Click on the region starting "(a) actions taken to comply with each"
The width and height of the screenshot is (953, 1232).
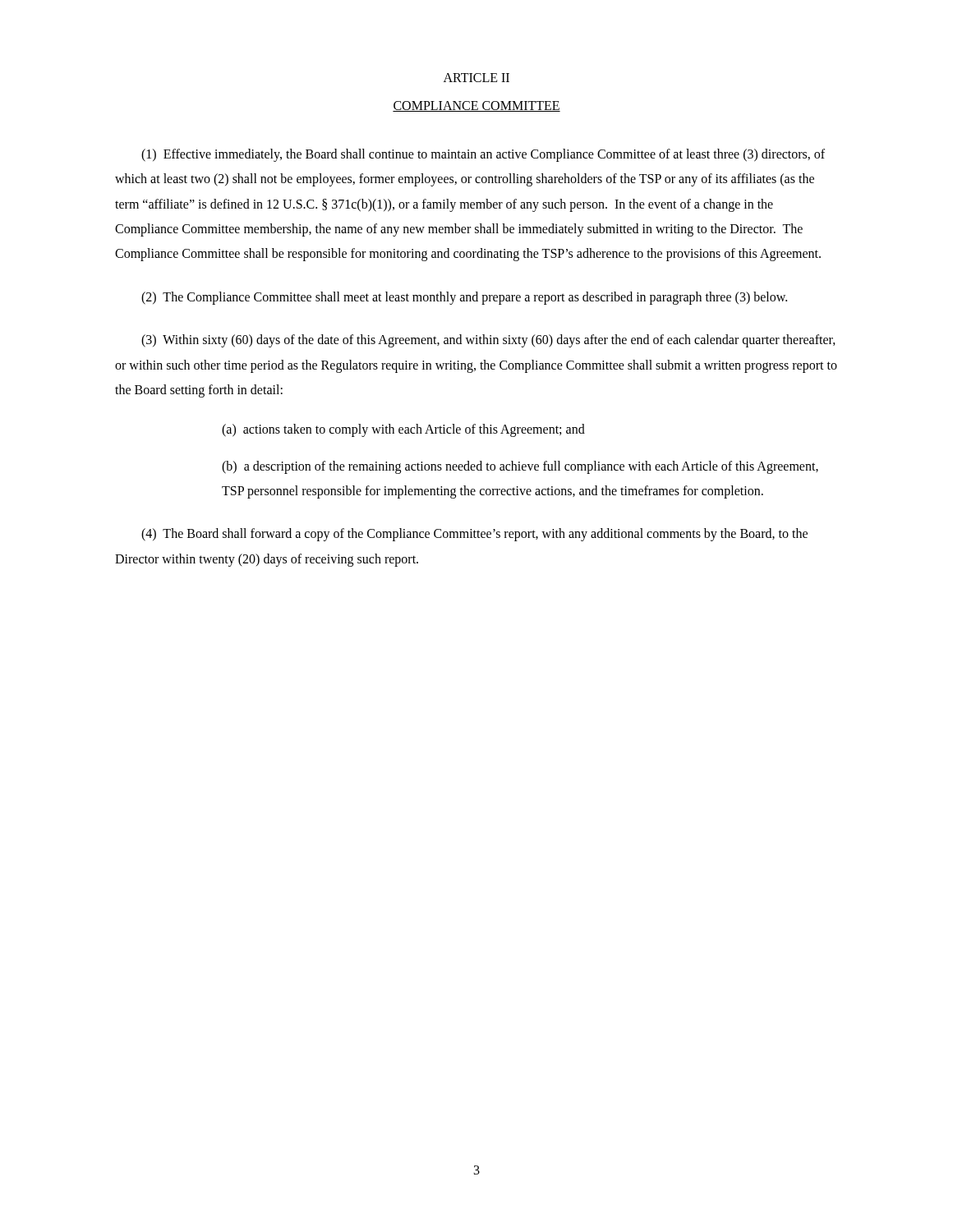[x=403, y=429]
